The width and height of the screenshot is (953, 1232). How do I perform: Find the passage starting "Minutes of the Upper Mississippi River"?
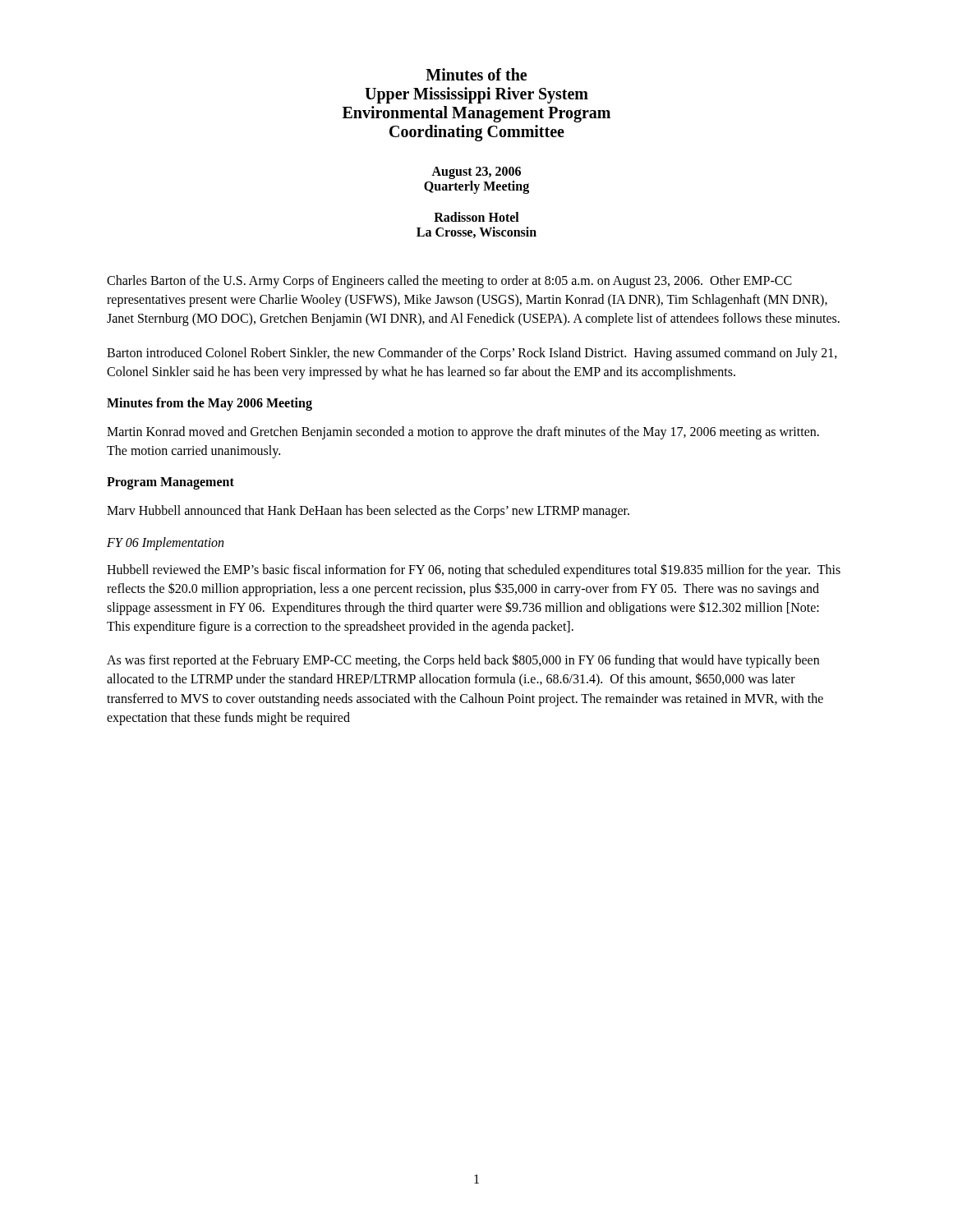[x=476, y=103]
